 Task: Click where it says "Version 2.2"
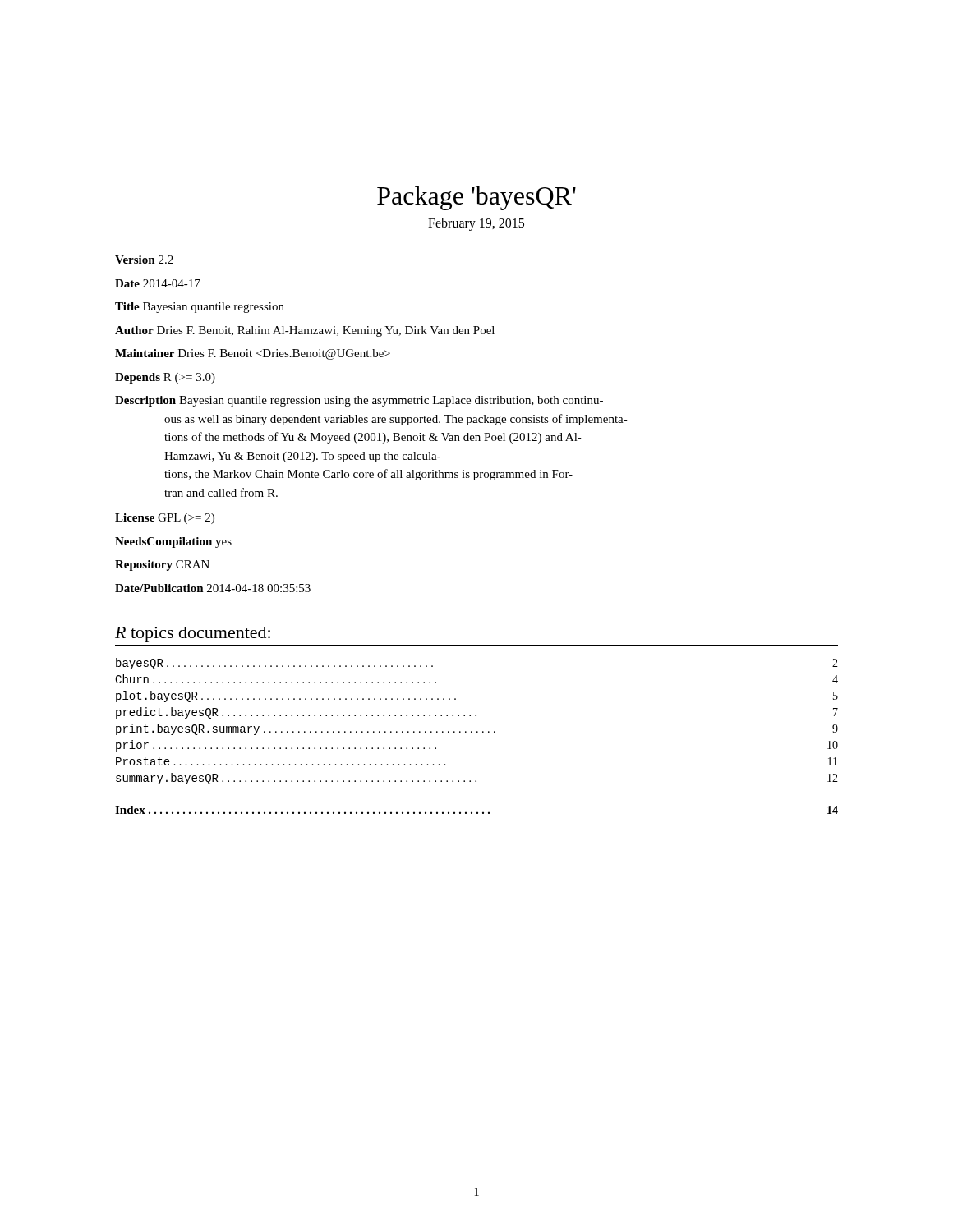pyautogui.click(x=144, y=260)
